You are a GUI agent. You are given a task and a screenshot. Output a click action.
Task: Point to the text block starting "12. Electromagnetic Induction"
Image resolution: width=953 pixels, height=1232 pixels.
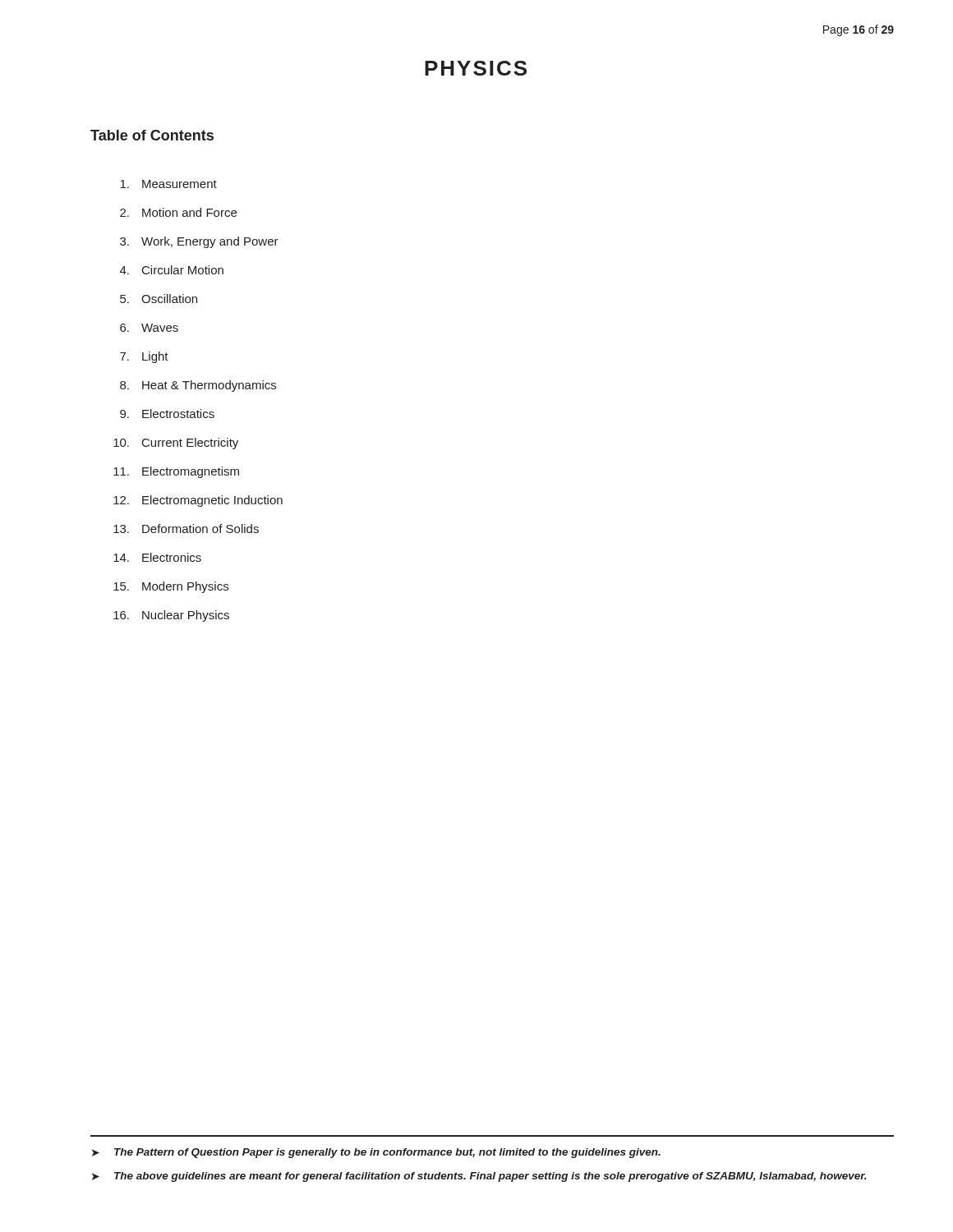point(187,500)
